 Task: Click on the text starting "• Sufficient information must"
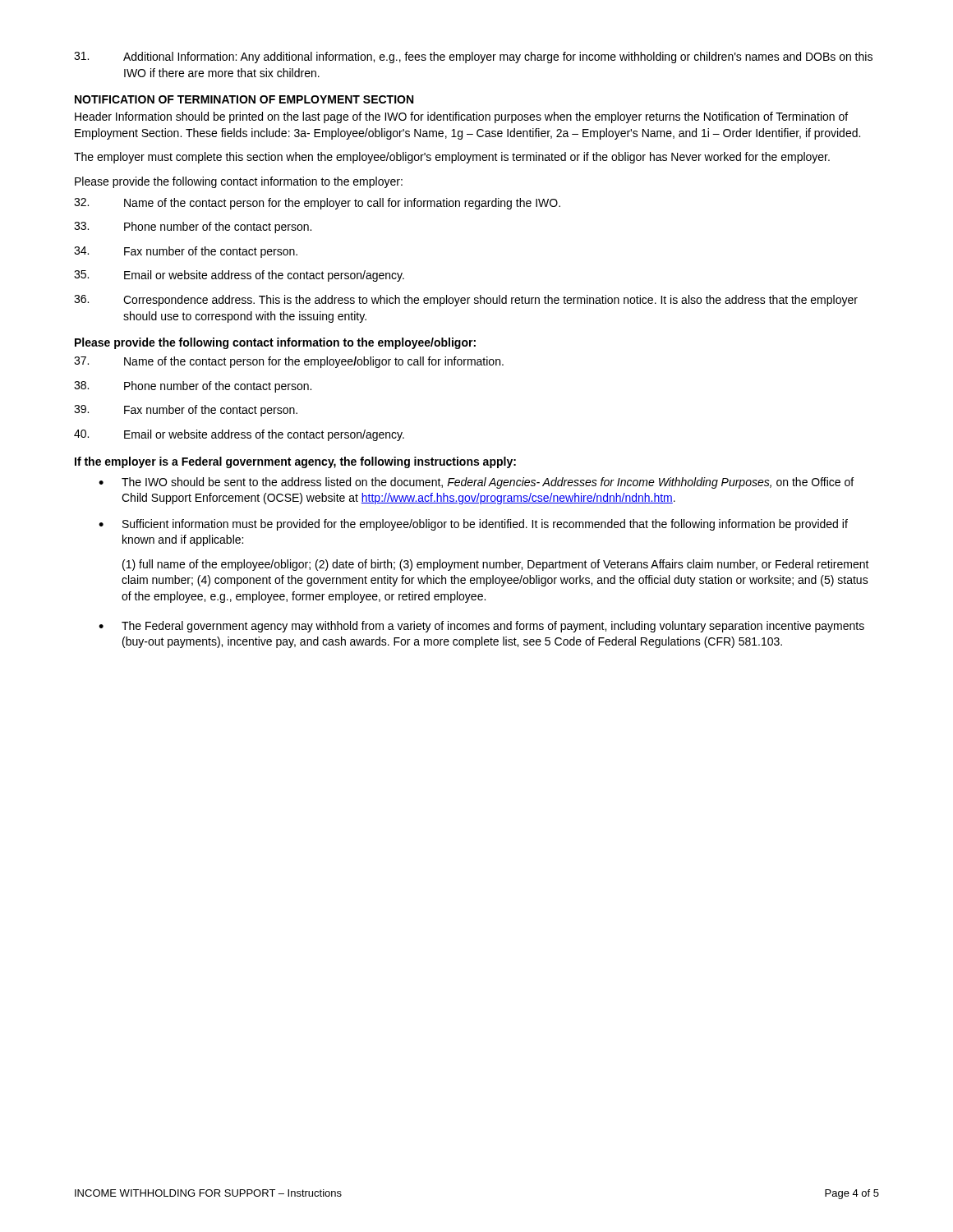(489, 532)
